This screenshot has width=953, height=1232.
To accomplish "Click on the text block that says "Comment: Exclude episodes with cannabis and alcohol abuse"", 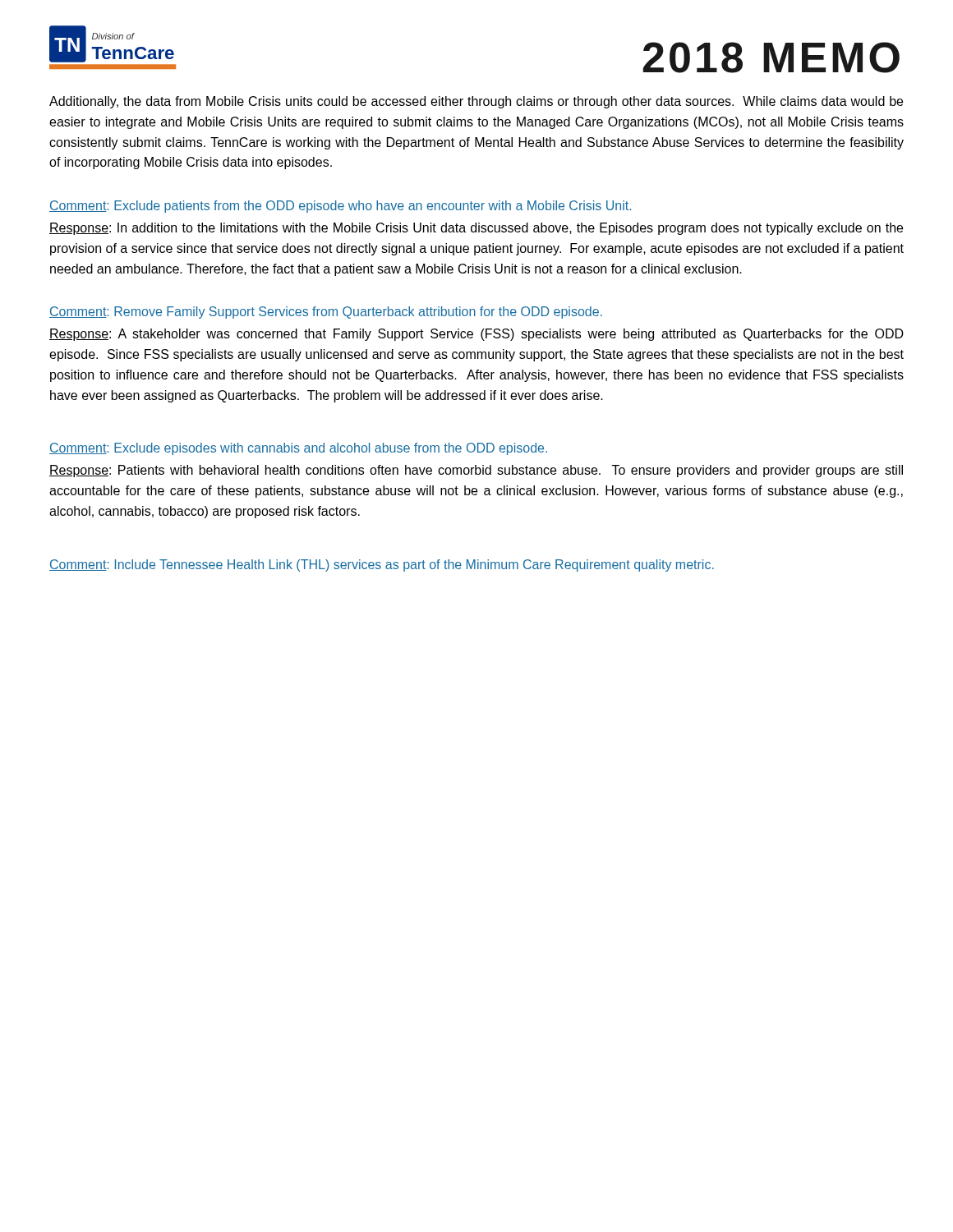I will point(299,448).
